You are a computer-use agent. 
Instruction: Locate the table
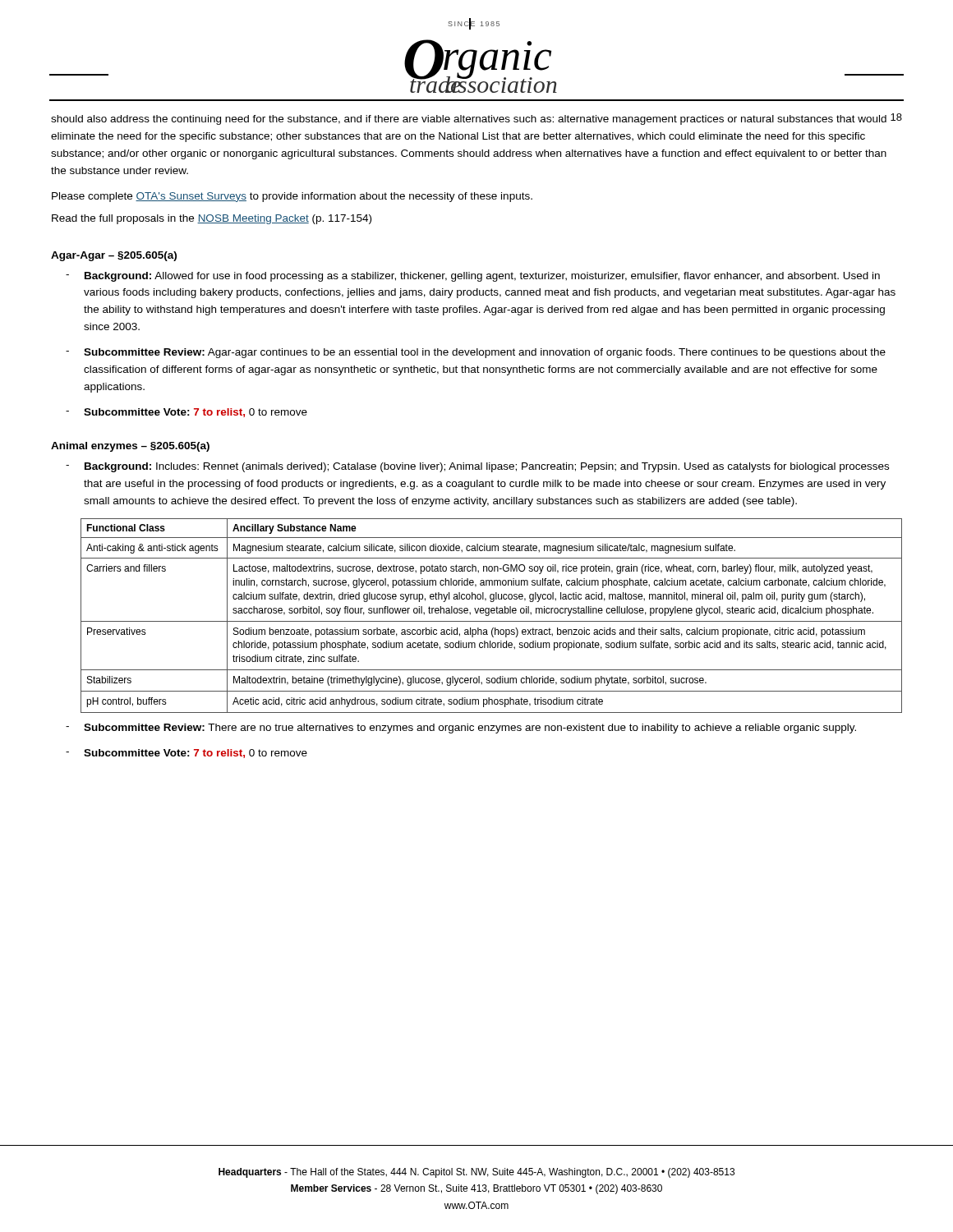(476, 615)
